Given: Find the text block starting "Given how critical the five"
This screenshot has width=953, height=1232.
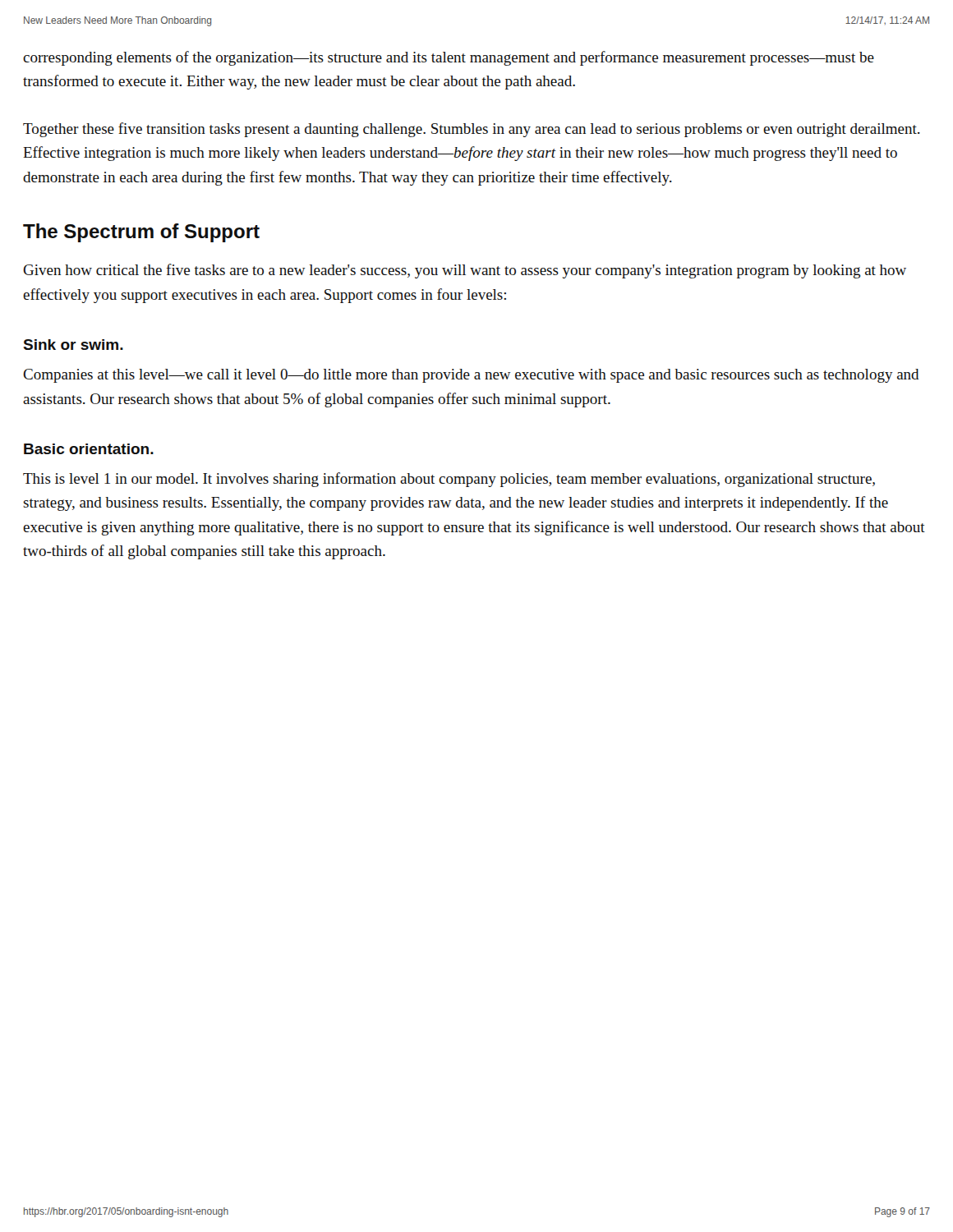Looking at the screenshot, I should point(476,282).
